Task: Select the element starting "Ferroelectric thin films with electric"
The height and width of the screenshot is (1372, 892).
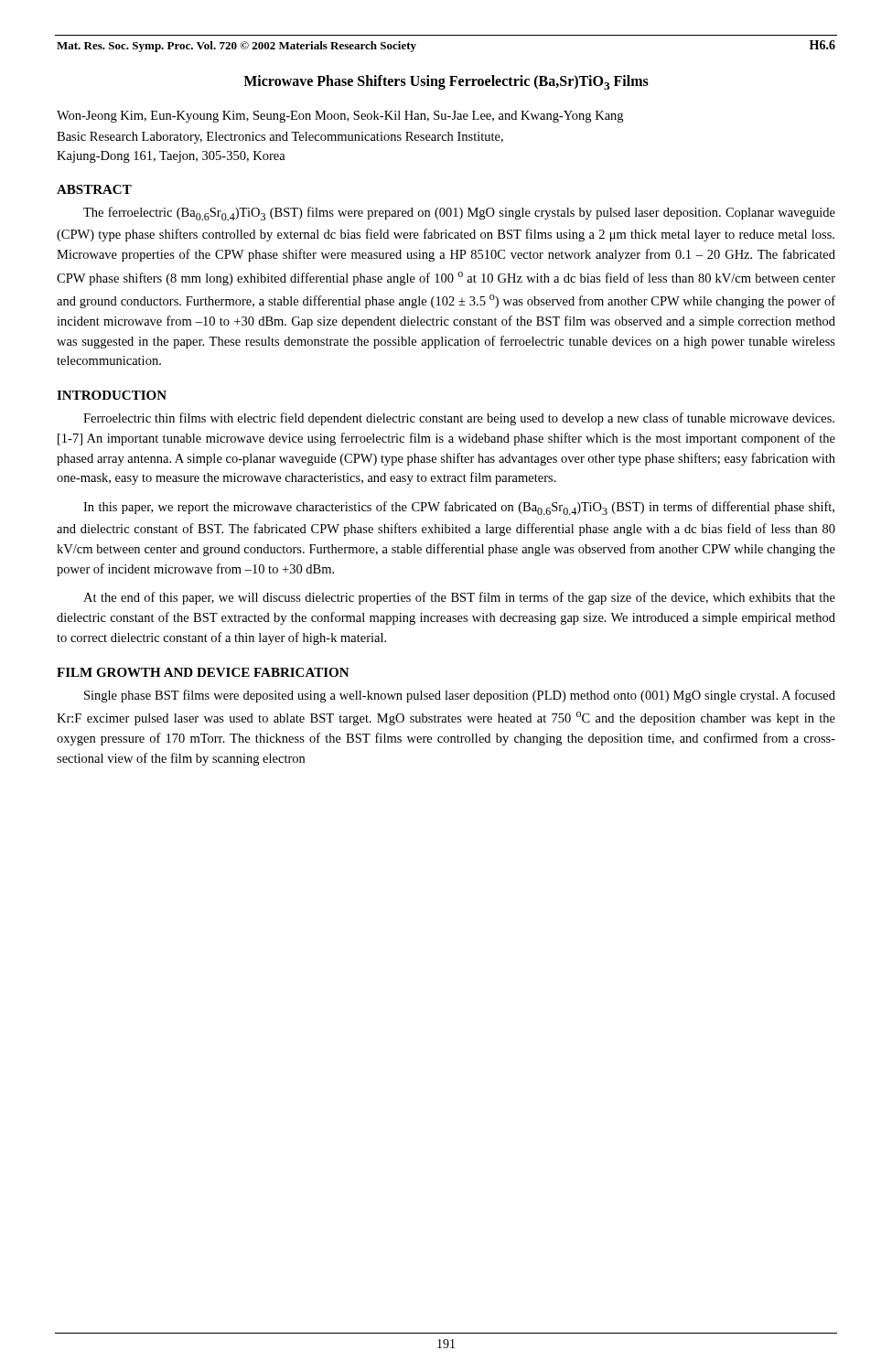Action: click(446, 448)
